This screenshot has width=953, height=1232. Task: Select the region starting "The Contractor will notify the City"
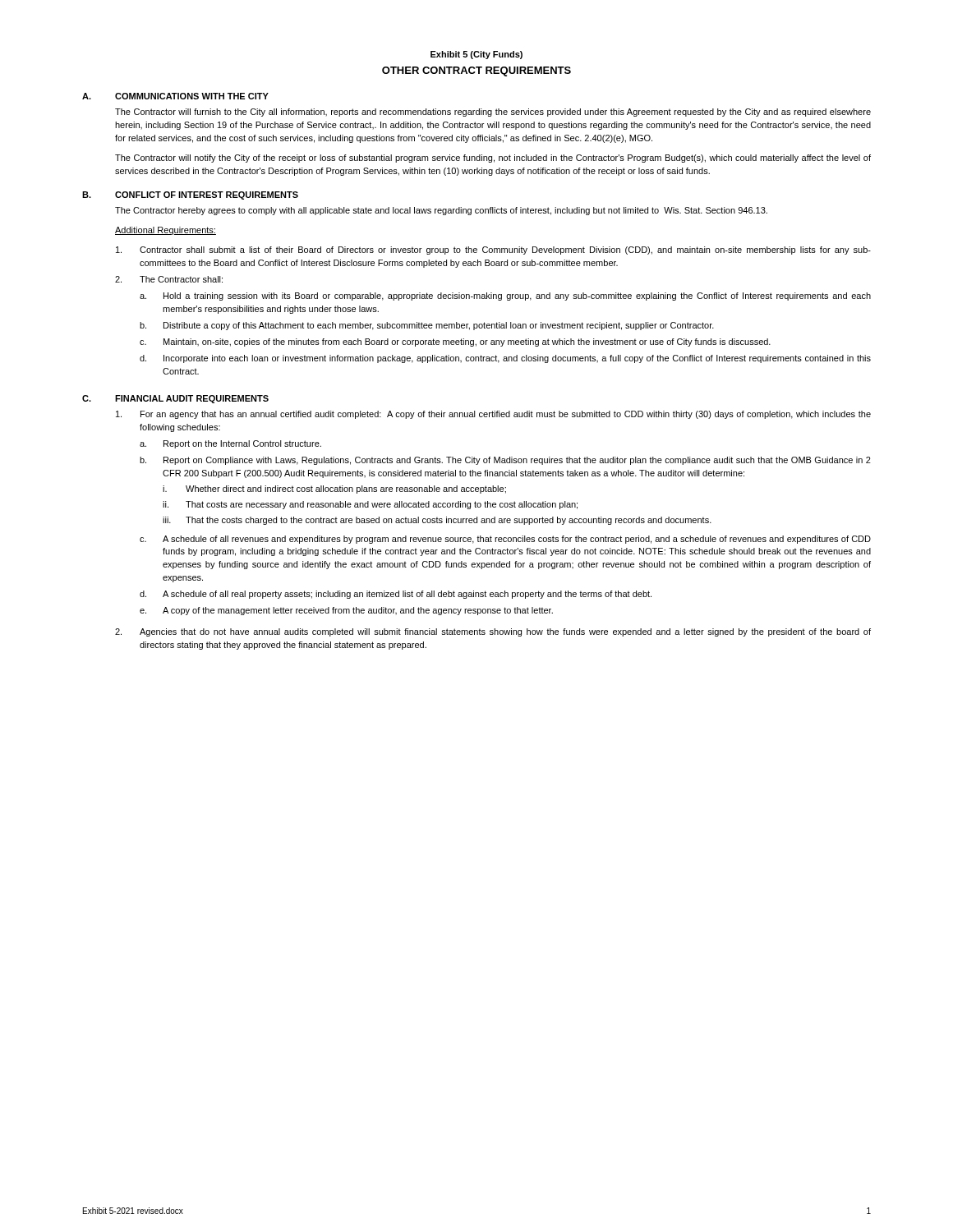(x=493, y=164)
